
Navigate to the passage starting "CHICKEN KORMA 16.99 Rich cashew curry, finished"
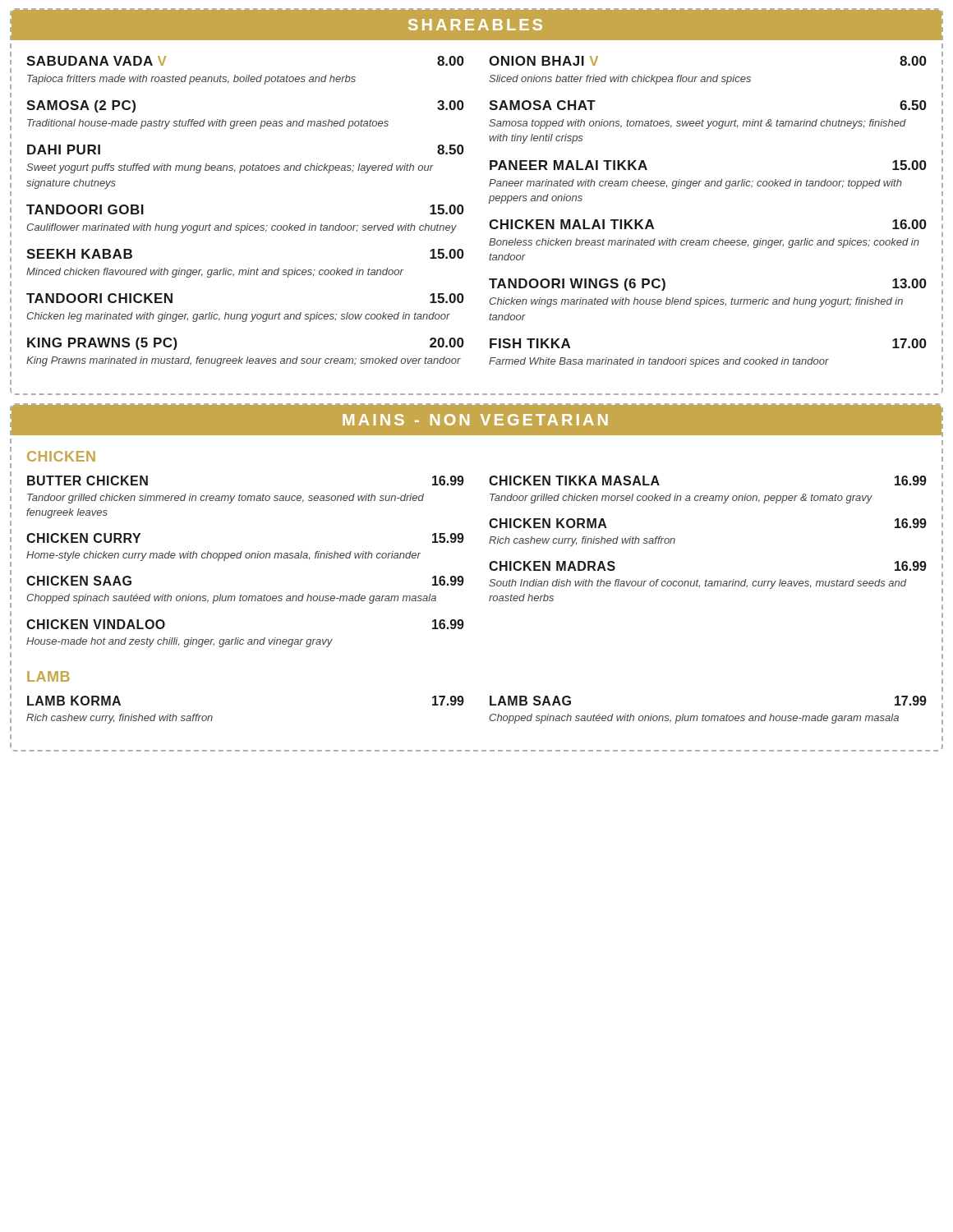point(546,523)
